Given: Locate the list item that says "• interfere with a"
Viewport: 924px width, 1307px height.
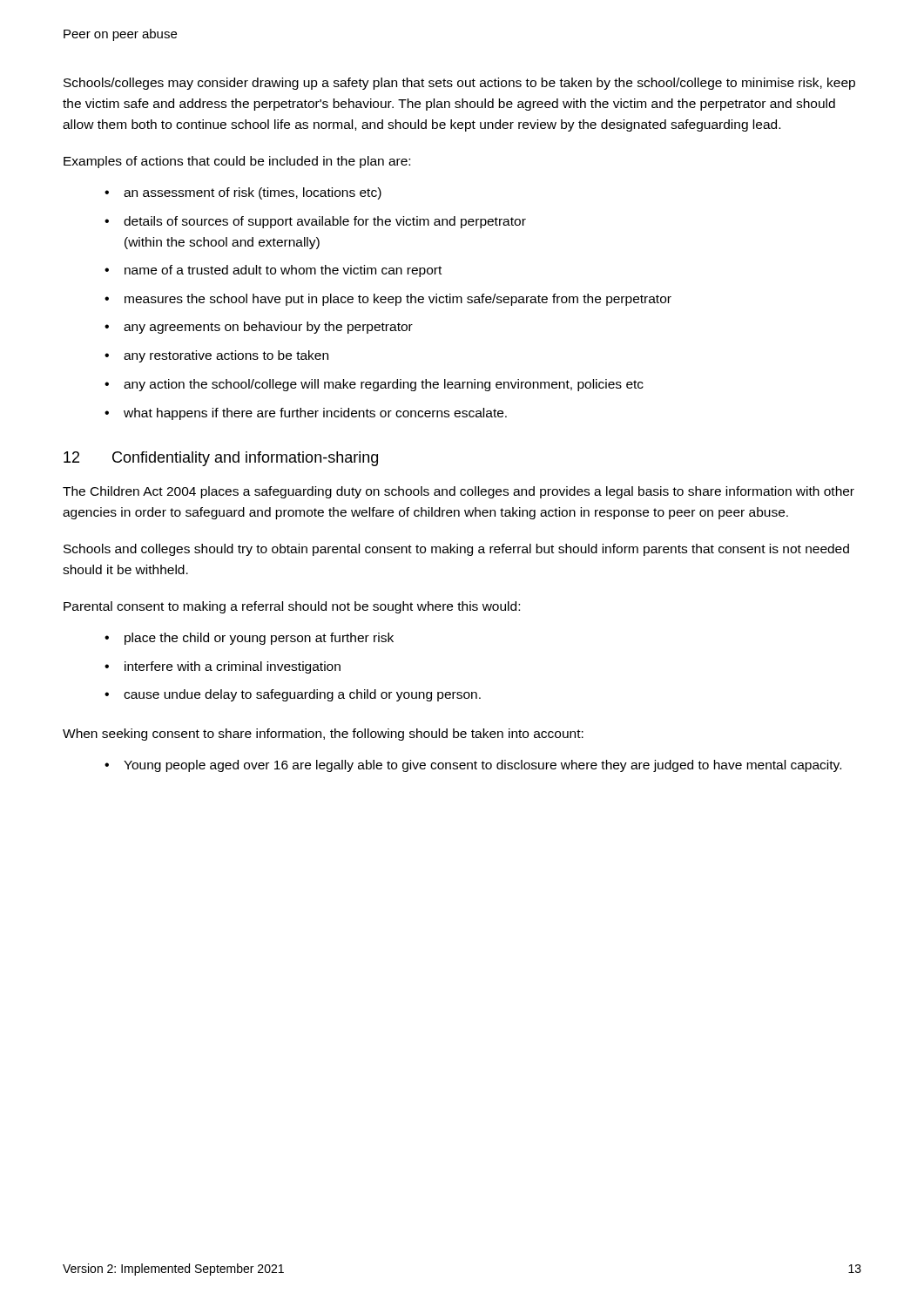Looking at the screenshot, I should [x=223, y=667].
